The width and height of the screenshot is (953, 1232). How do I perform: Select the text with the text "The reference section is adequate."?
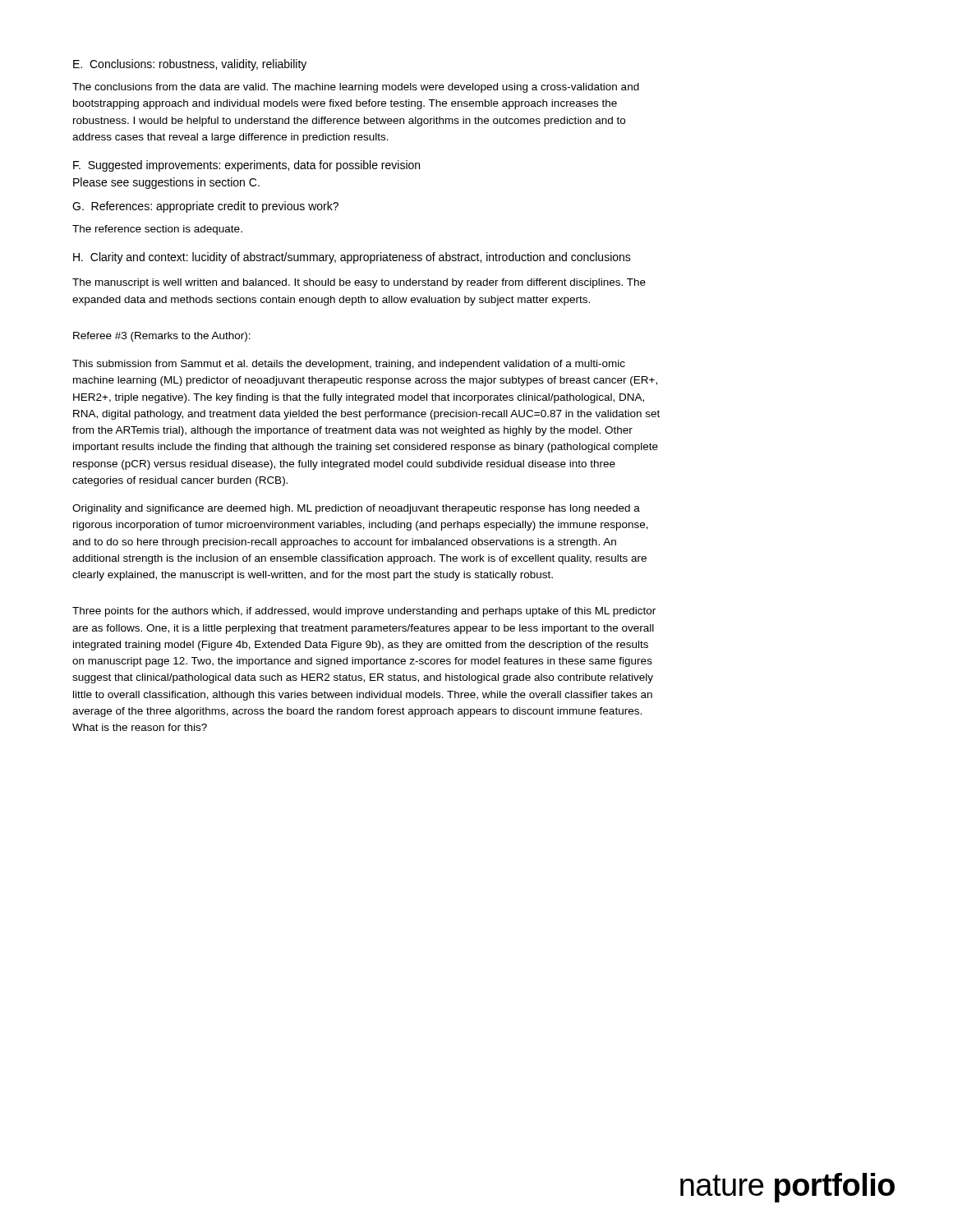158,229
